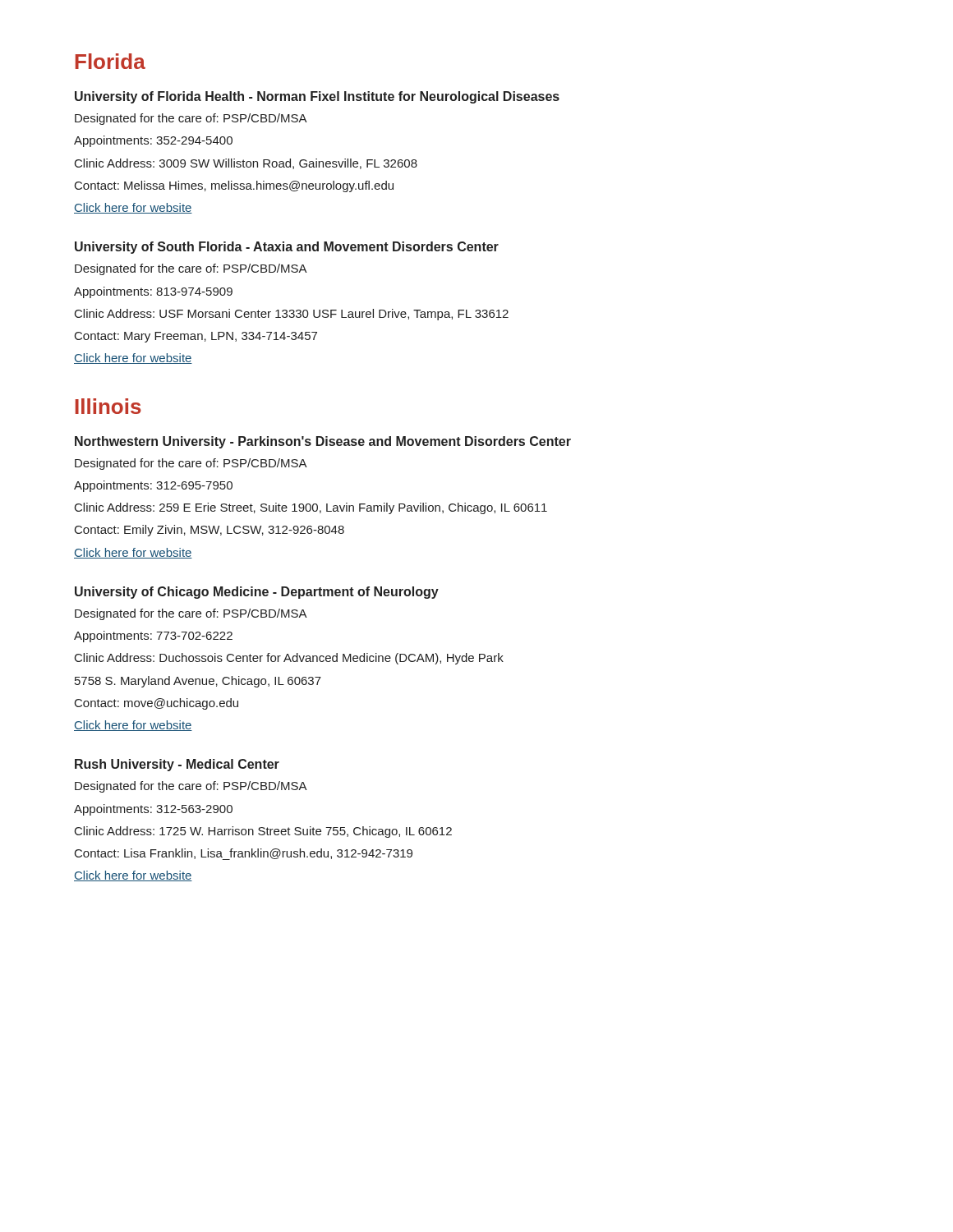
Task: Find the section header that says "University of Chicago Medicine"
Action: point(257,593)
